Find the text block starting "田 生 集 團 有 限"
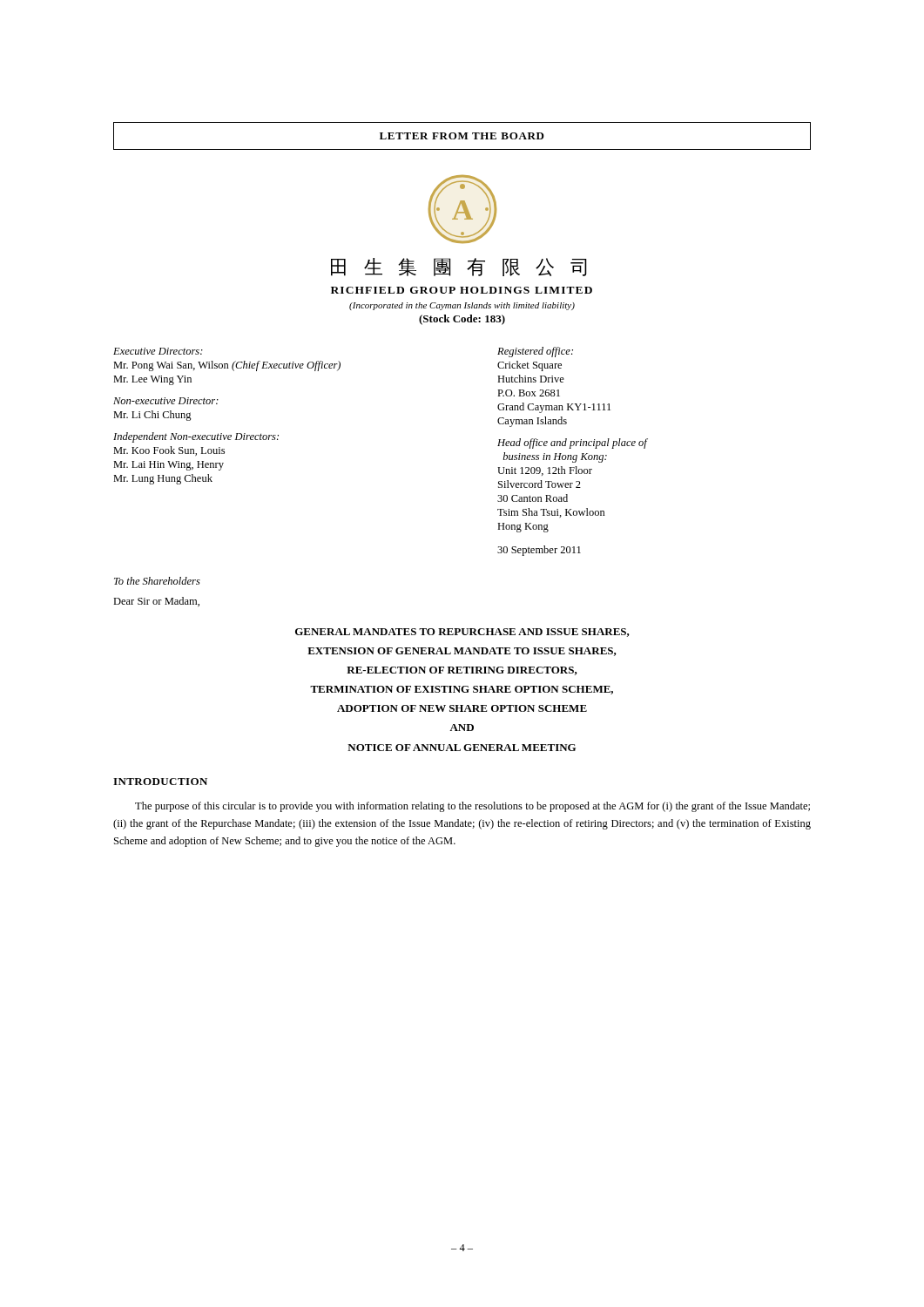Image resolution: width=924 pixels, height=1307 pixels. pos(462,290)
